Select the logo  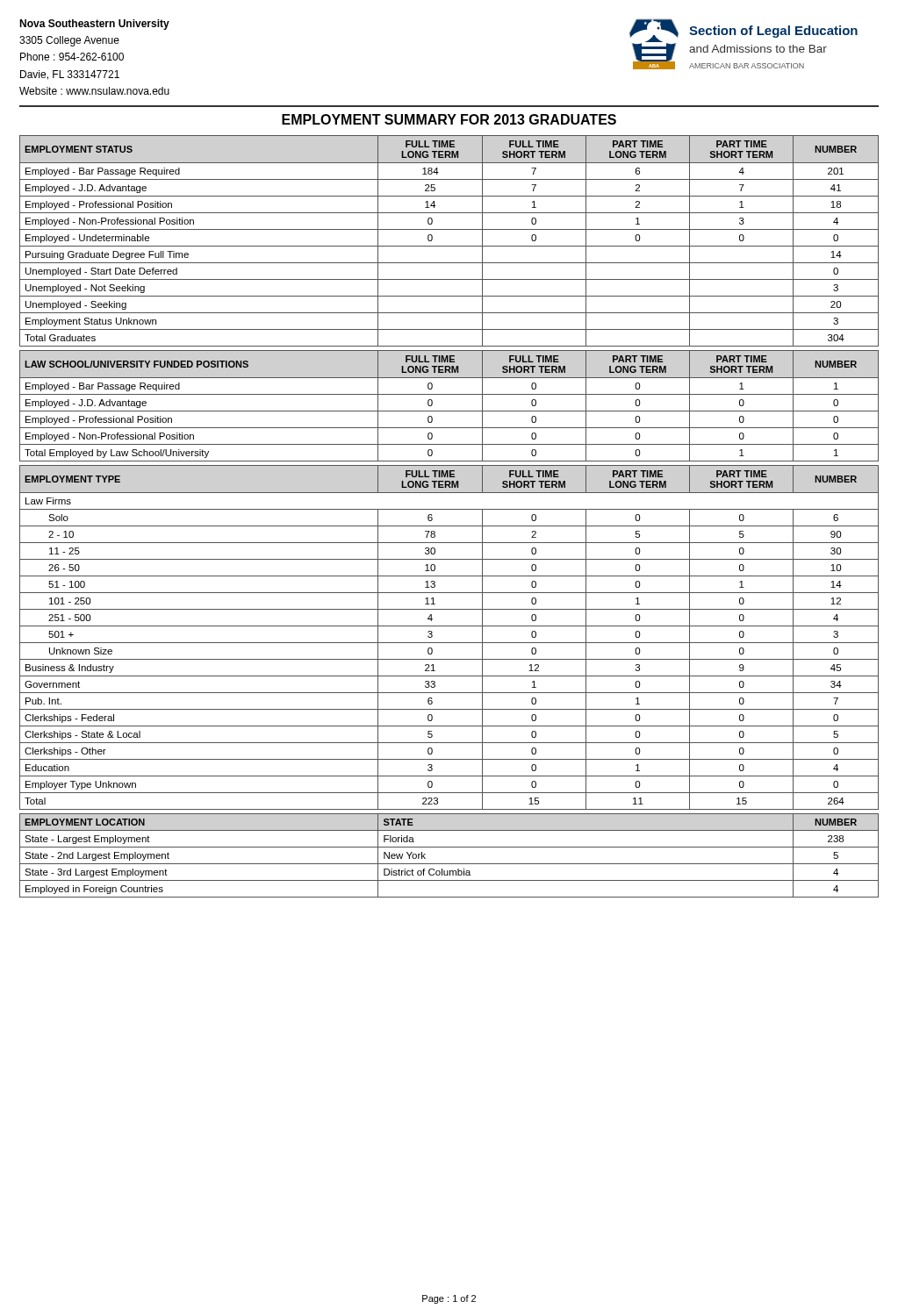coord(751,47)
